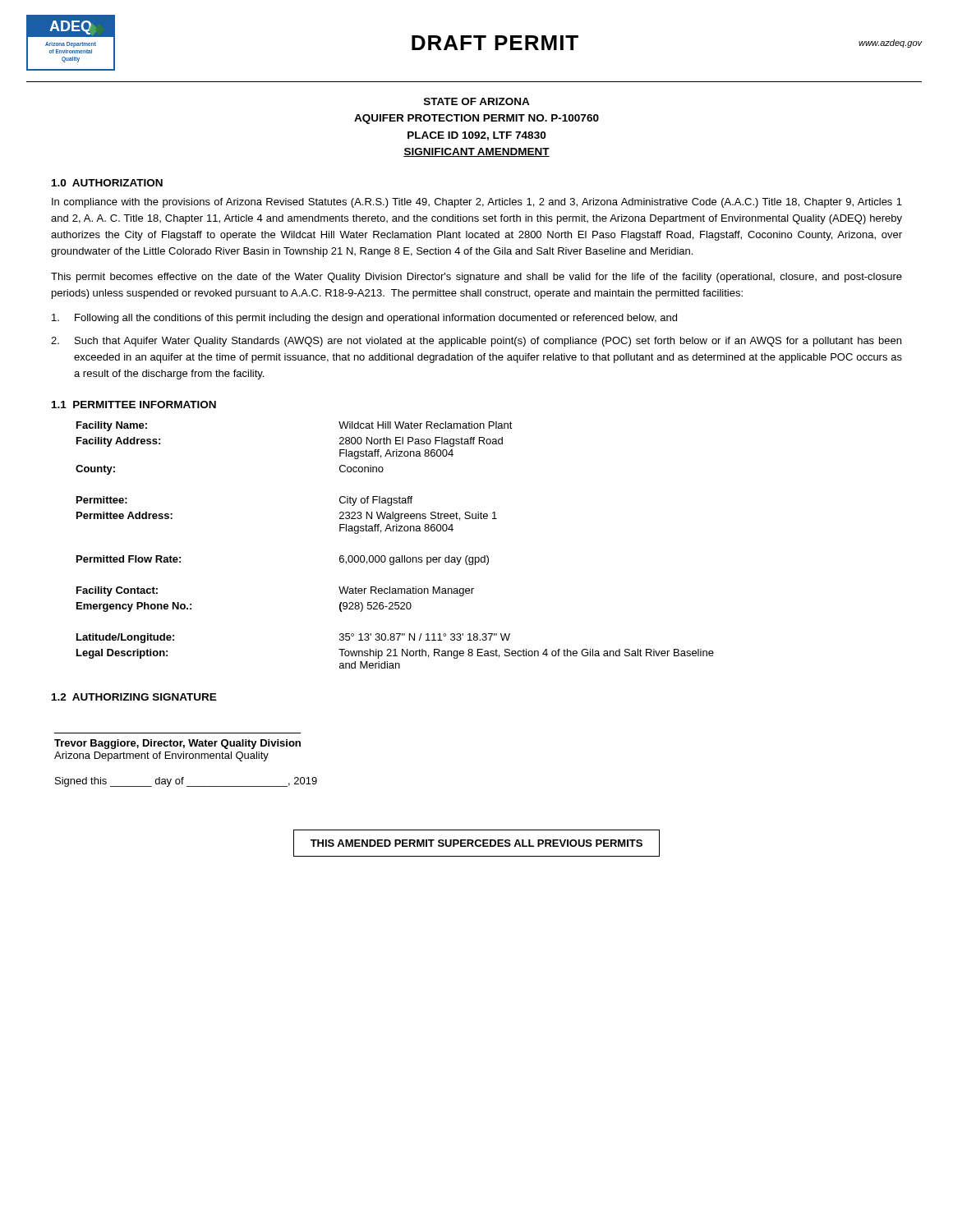Click where it says "1.0 AUTHORIZATION"
953x1232 pixels.
click(107, 183)
